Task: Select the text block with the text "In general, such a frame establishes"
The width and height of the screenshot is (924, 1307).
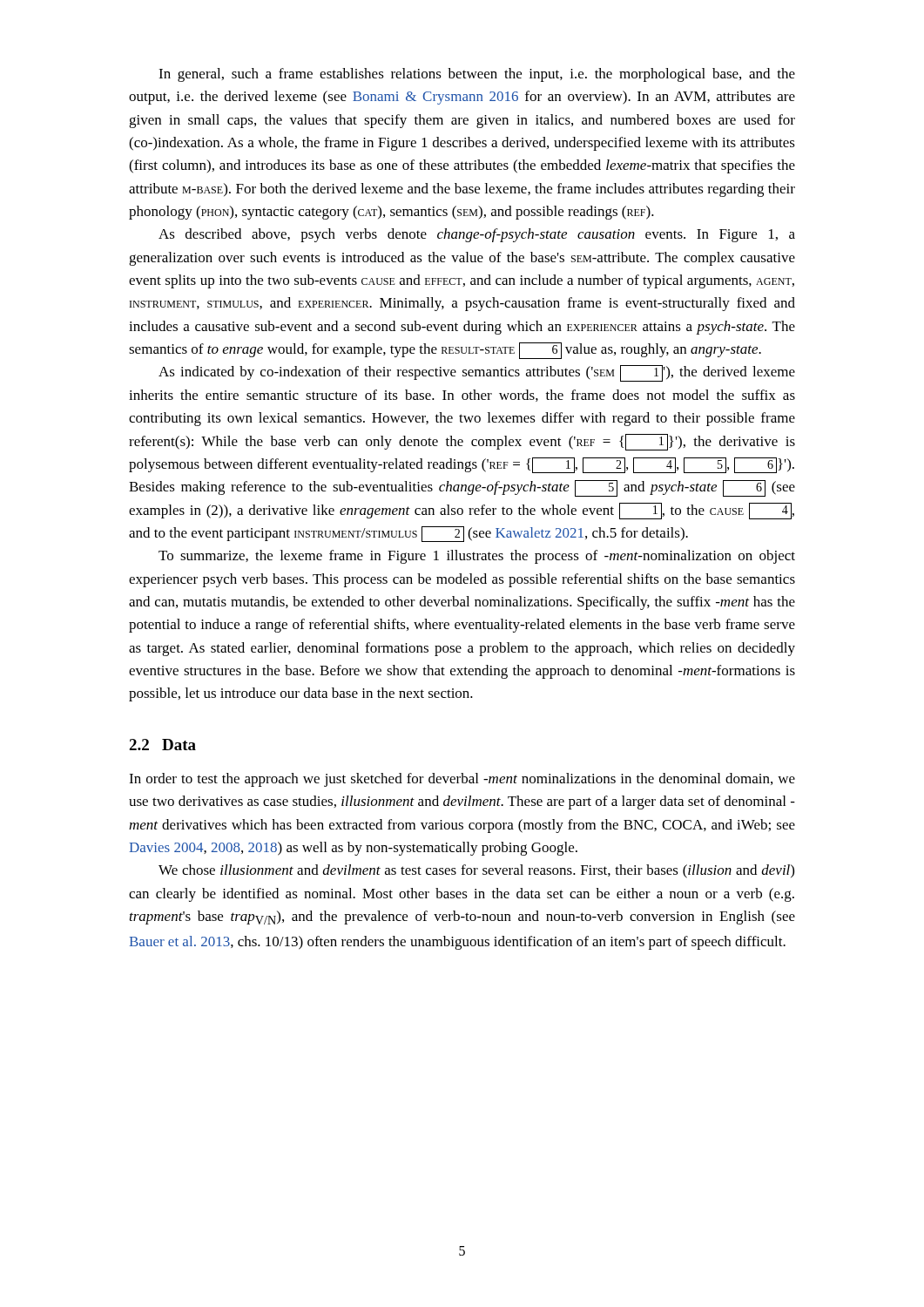Action: tap(462, 143)
